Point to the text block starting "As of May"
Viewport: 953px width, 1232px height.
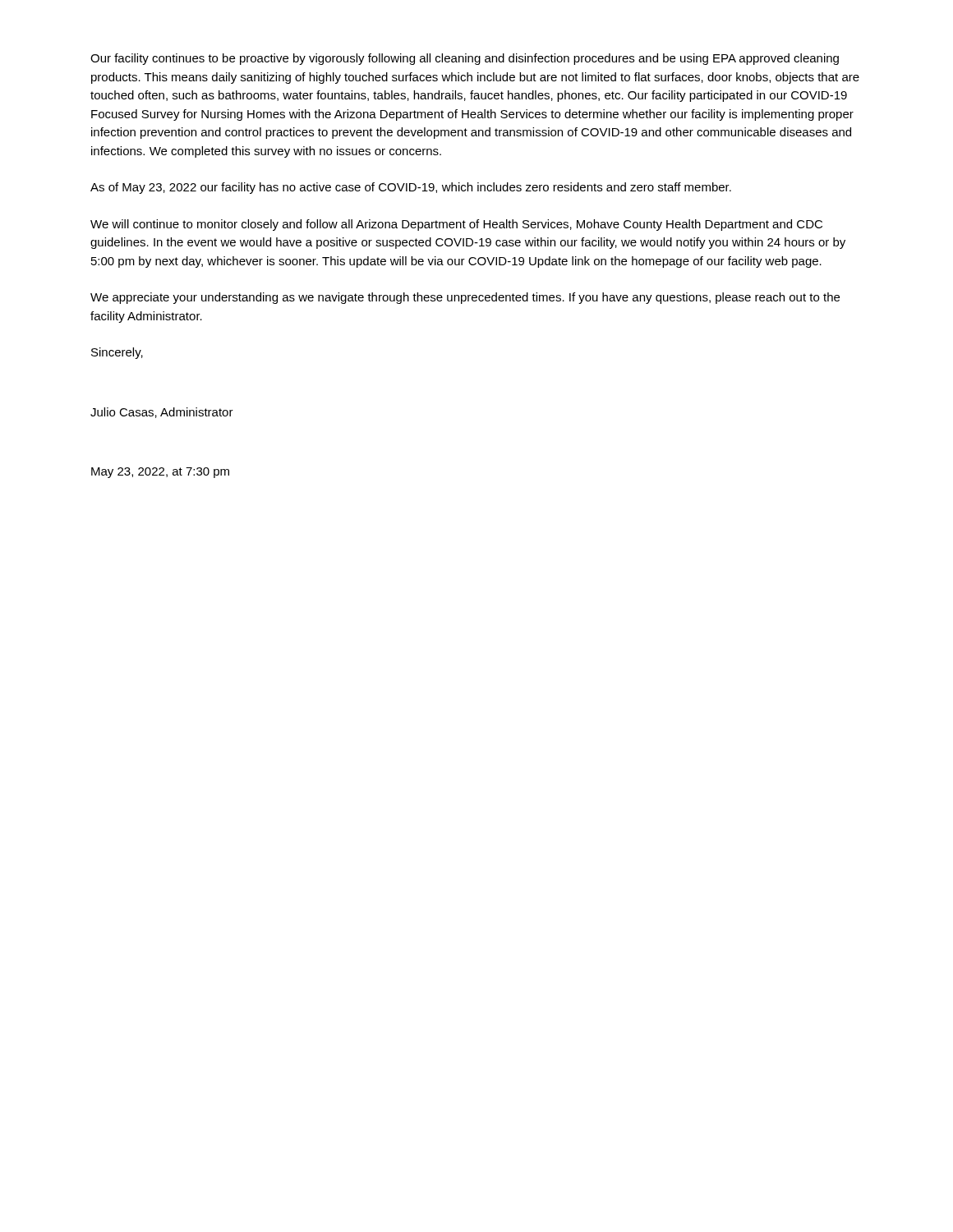pos(411,187)
